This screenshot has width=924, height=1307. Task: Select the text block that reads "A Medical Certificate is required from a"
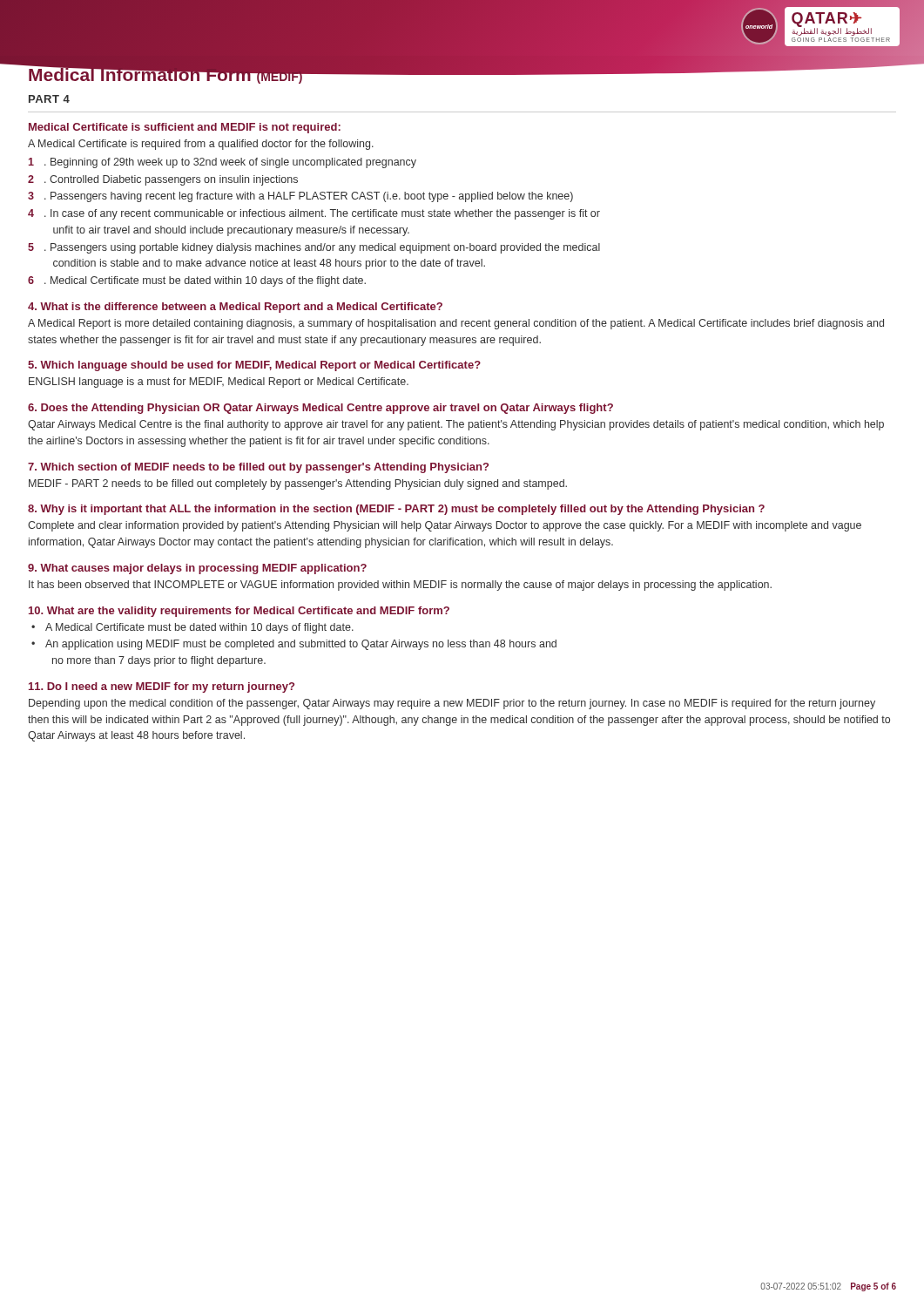point(201,144)
